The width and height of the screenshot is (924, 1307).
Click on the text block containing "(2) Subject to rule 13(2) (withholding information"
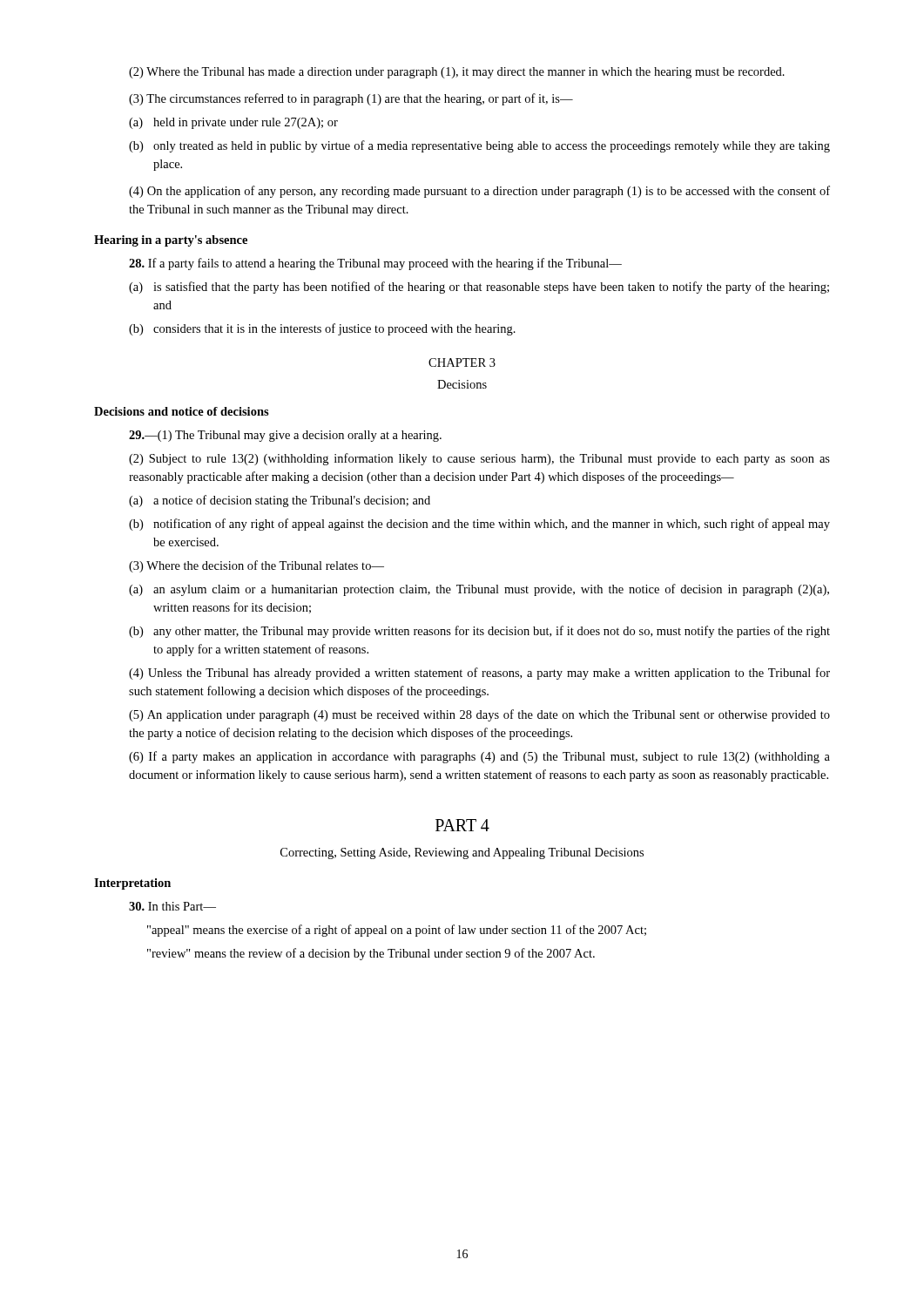click(x=479, y=468)
